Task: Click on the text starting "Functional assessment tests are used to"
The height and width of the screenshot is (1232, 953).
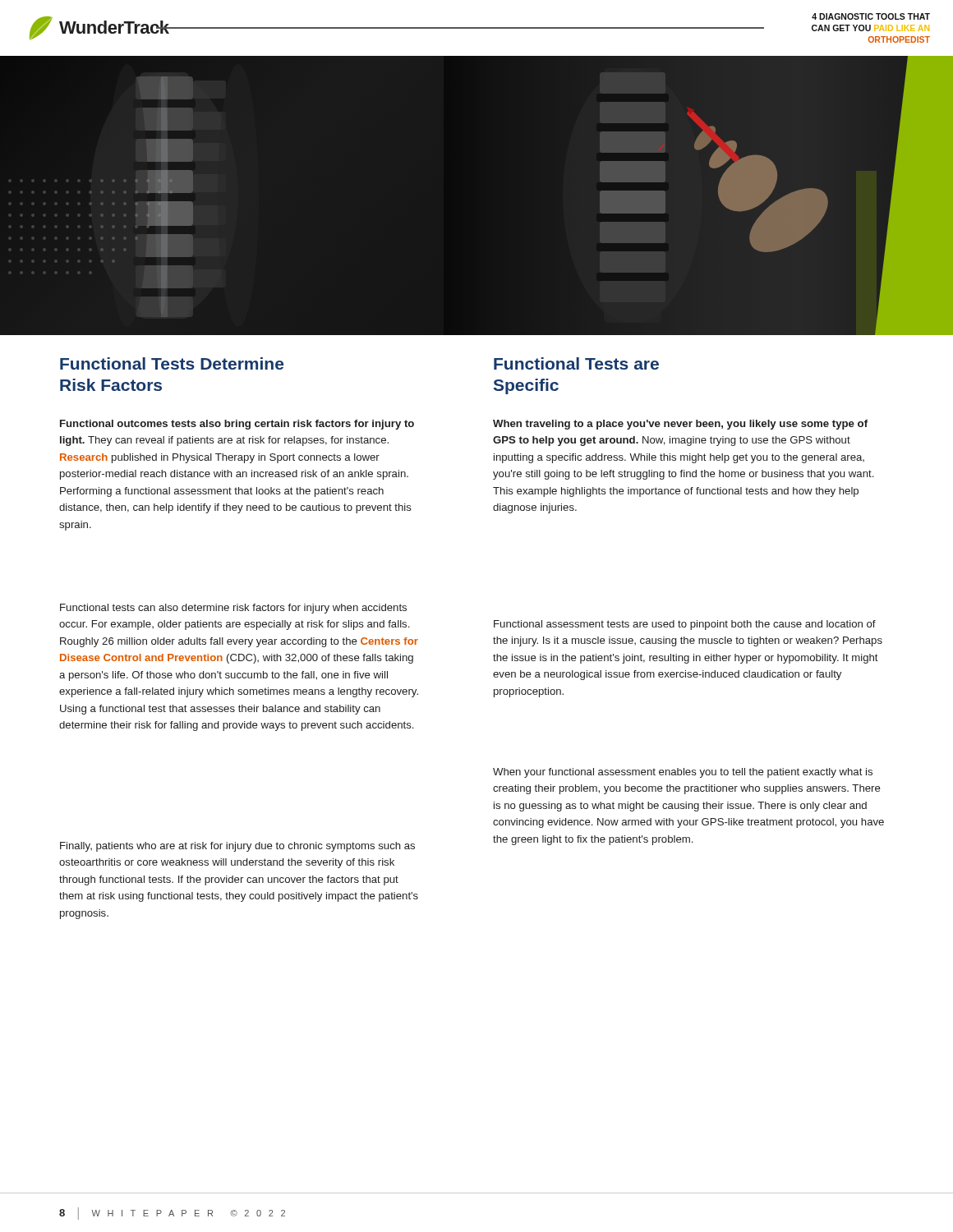Action: [x=688, y=657]
